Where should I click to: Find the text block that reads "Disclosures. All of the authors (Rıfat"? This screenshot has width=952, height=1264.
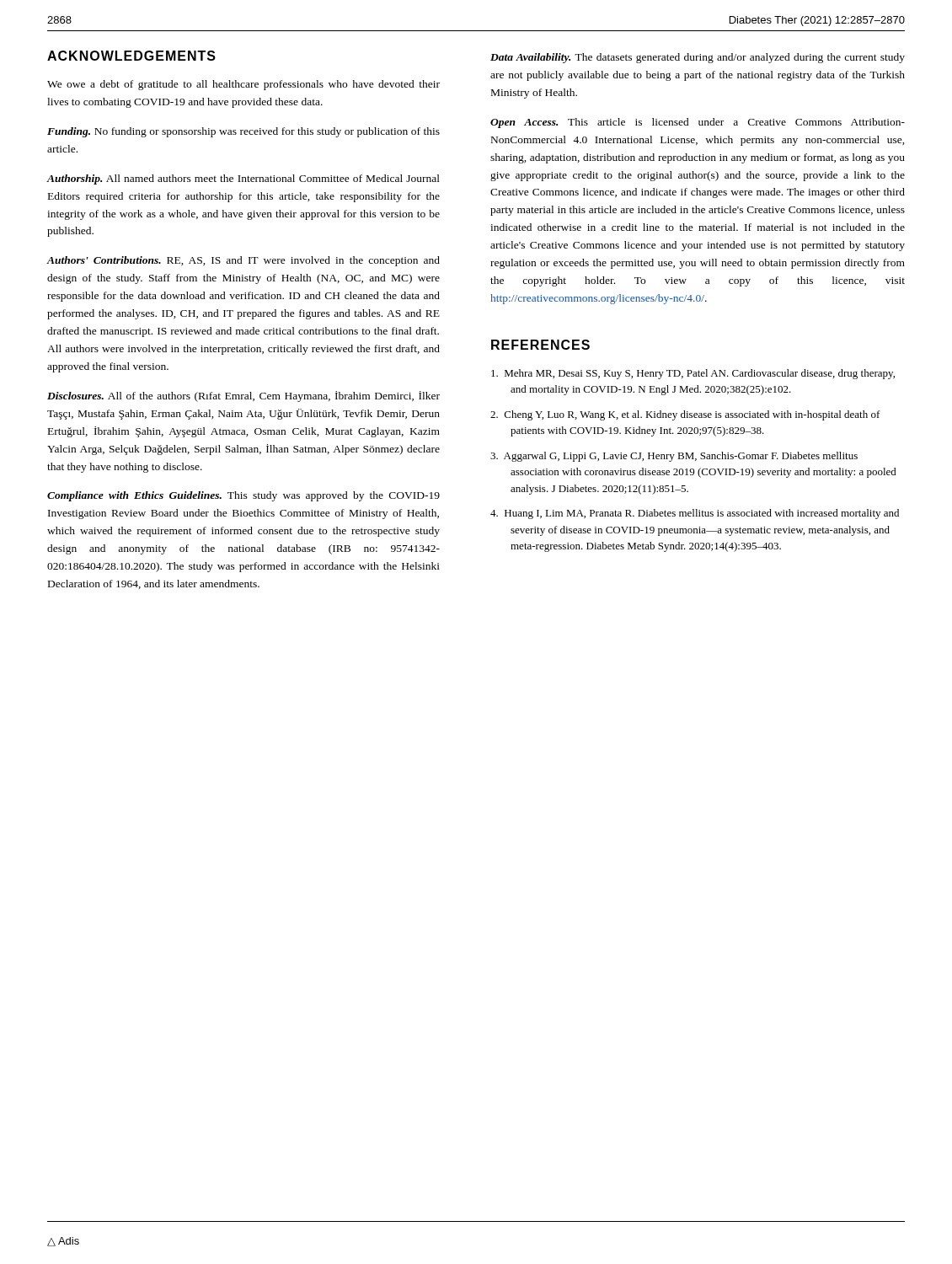(x=243, y=431)
